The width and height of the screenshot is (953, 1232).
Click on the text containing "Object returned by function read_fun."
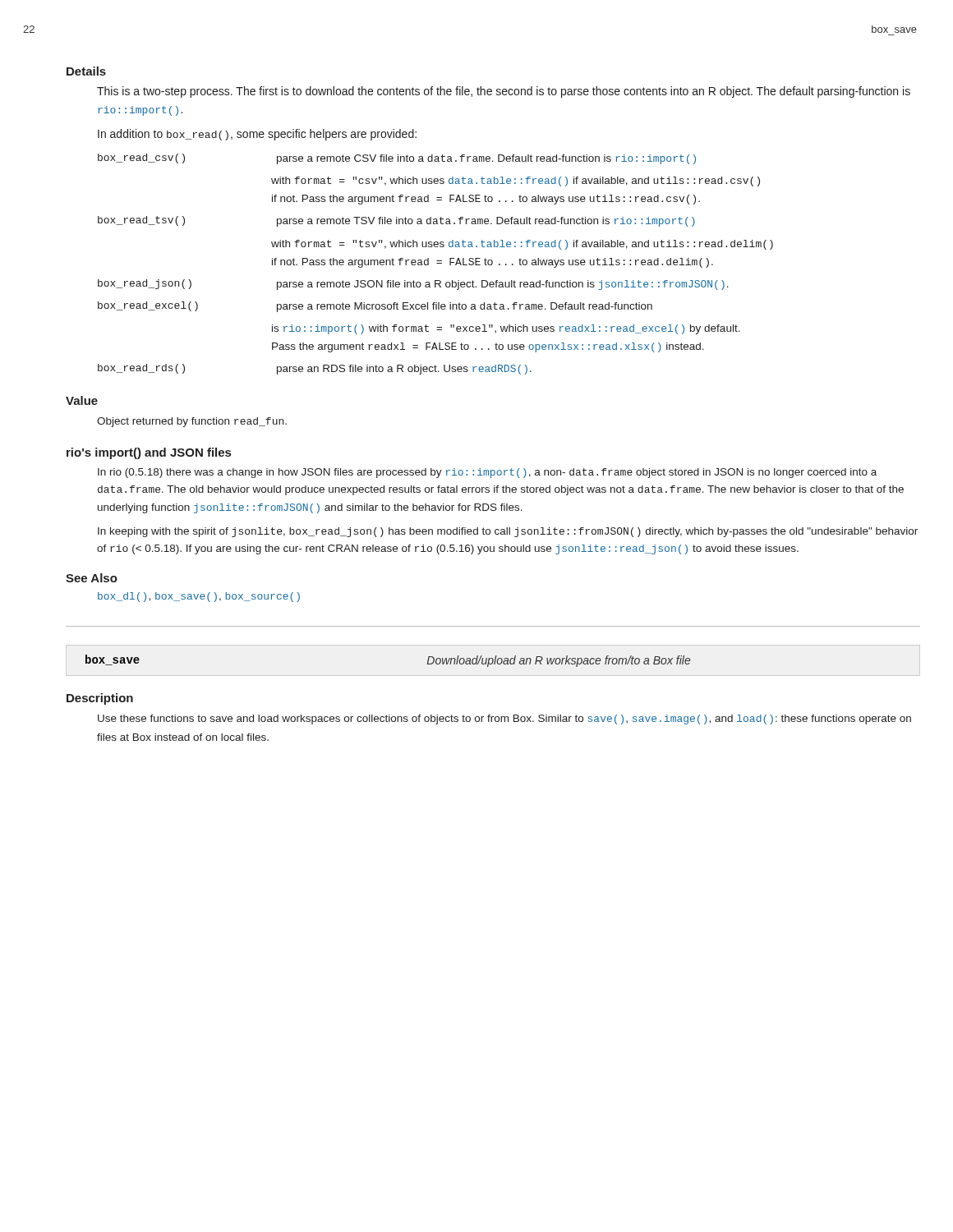click(x=192, y=421)
